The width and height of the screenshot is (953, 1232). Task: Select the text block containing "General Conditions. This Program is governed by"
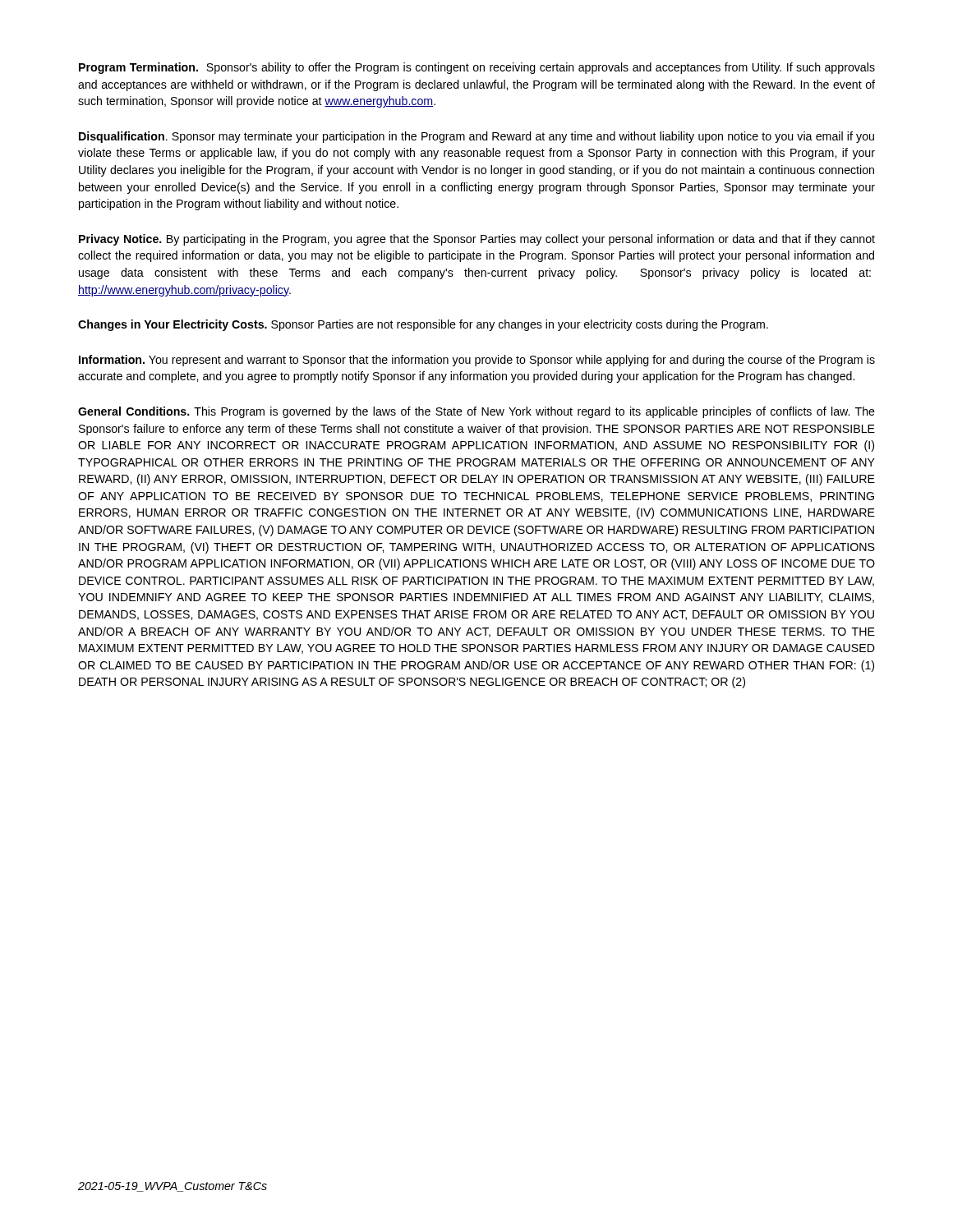coord(476,547)
